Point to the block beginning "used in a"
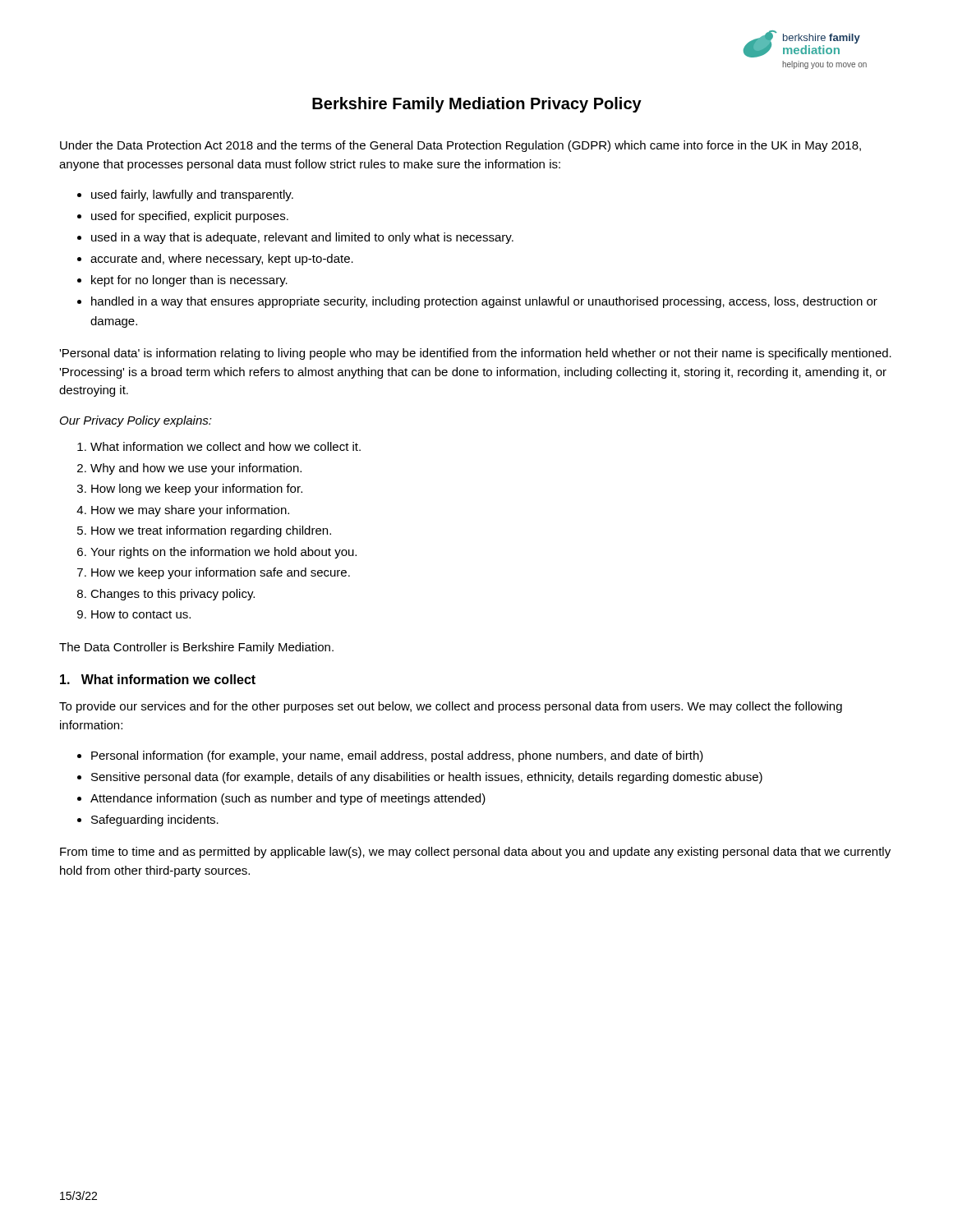This screenshot has width=953, height=1232. [x=302, y=237]
